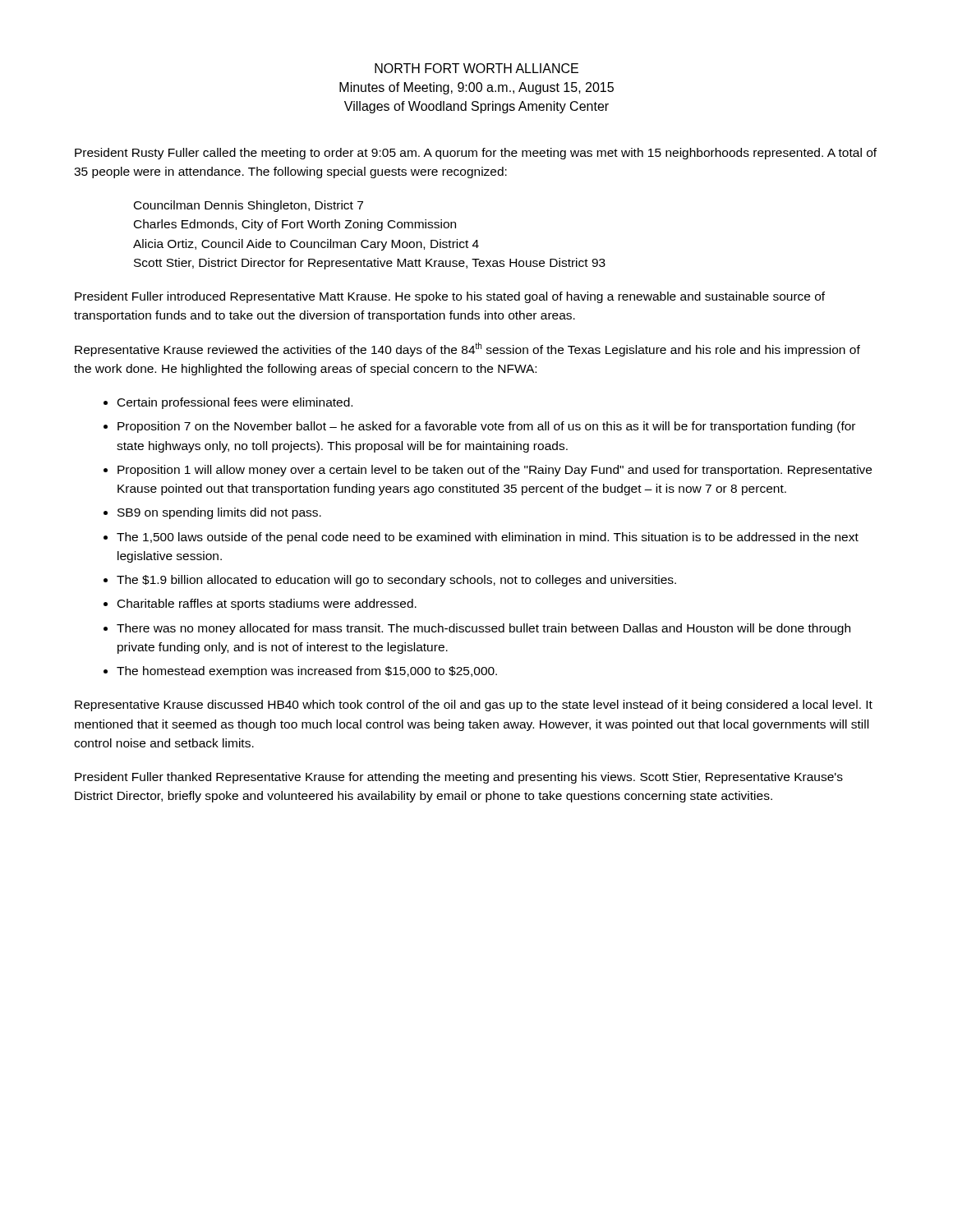The image size is (953, 1232).
Task: Where is the passage that starts "President Fuller introduced"?
Action: (x=449, y=306)
